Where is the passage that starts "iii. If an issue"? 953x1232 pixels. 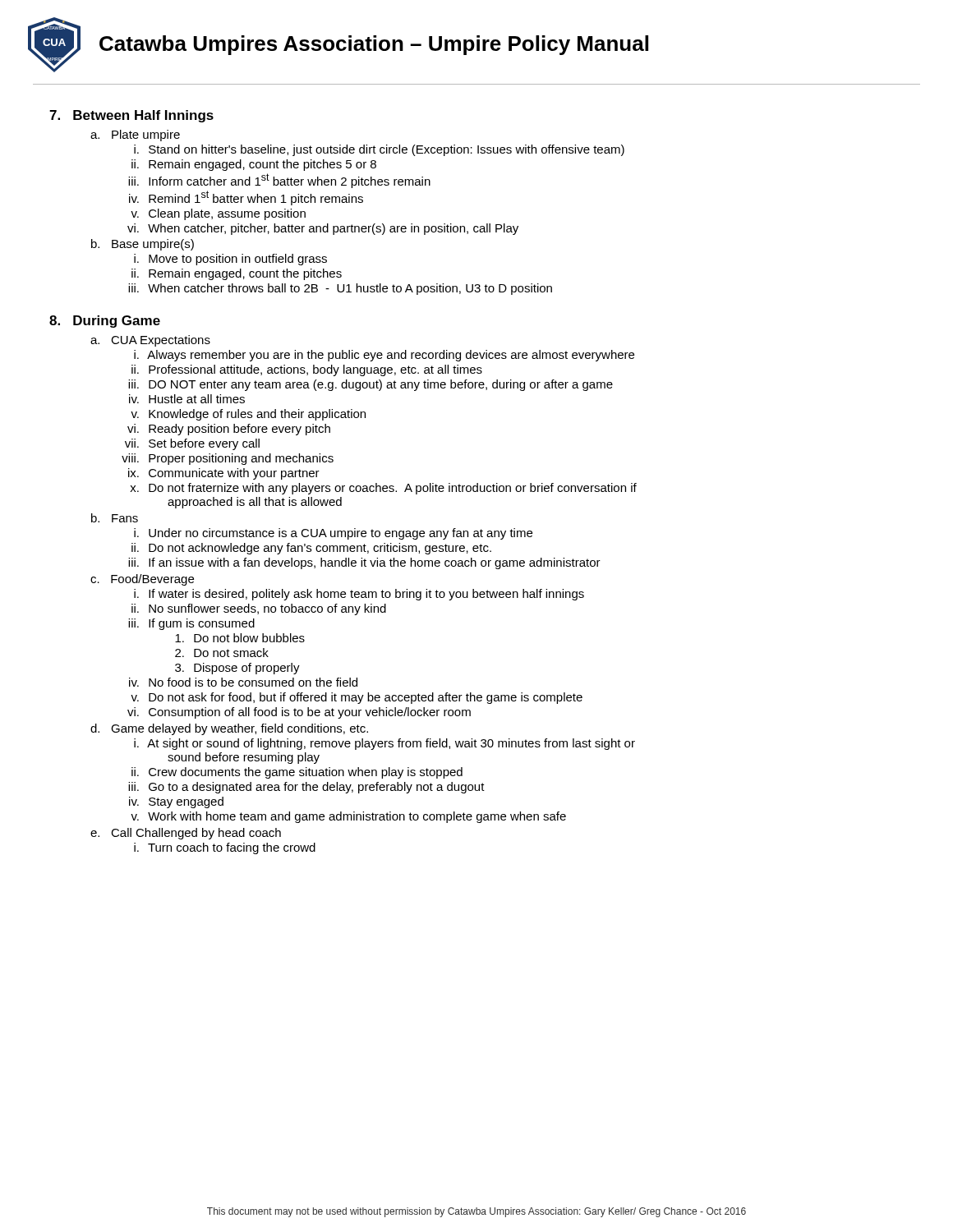[358, 562]
